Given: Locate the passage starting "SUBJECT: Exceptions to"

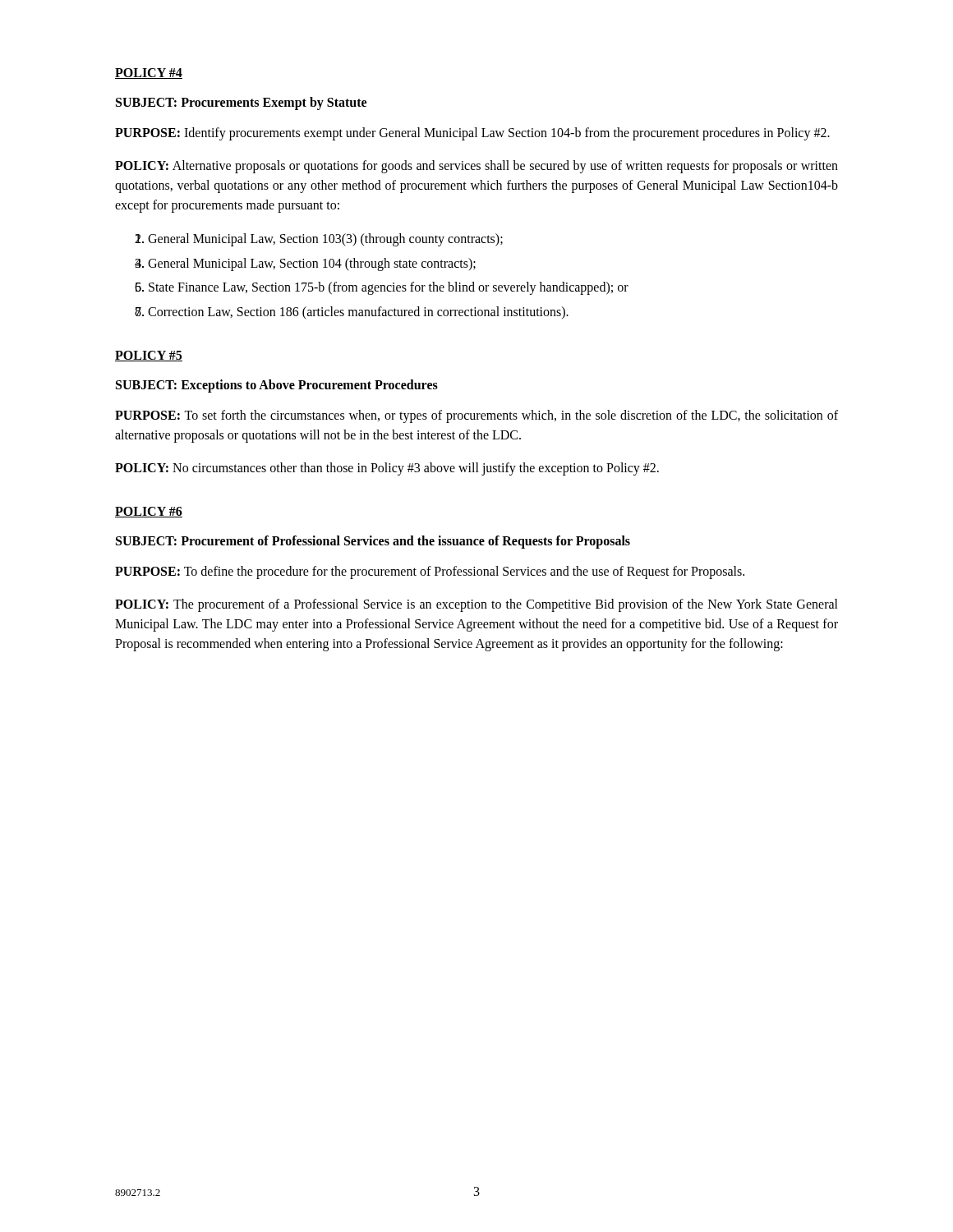Looking at the screenshot, I should tap(276, 385).
